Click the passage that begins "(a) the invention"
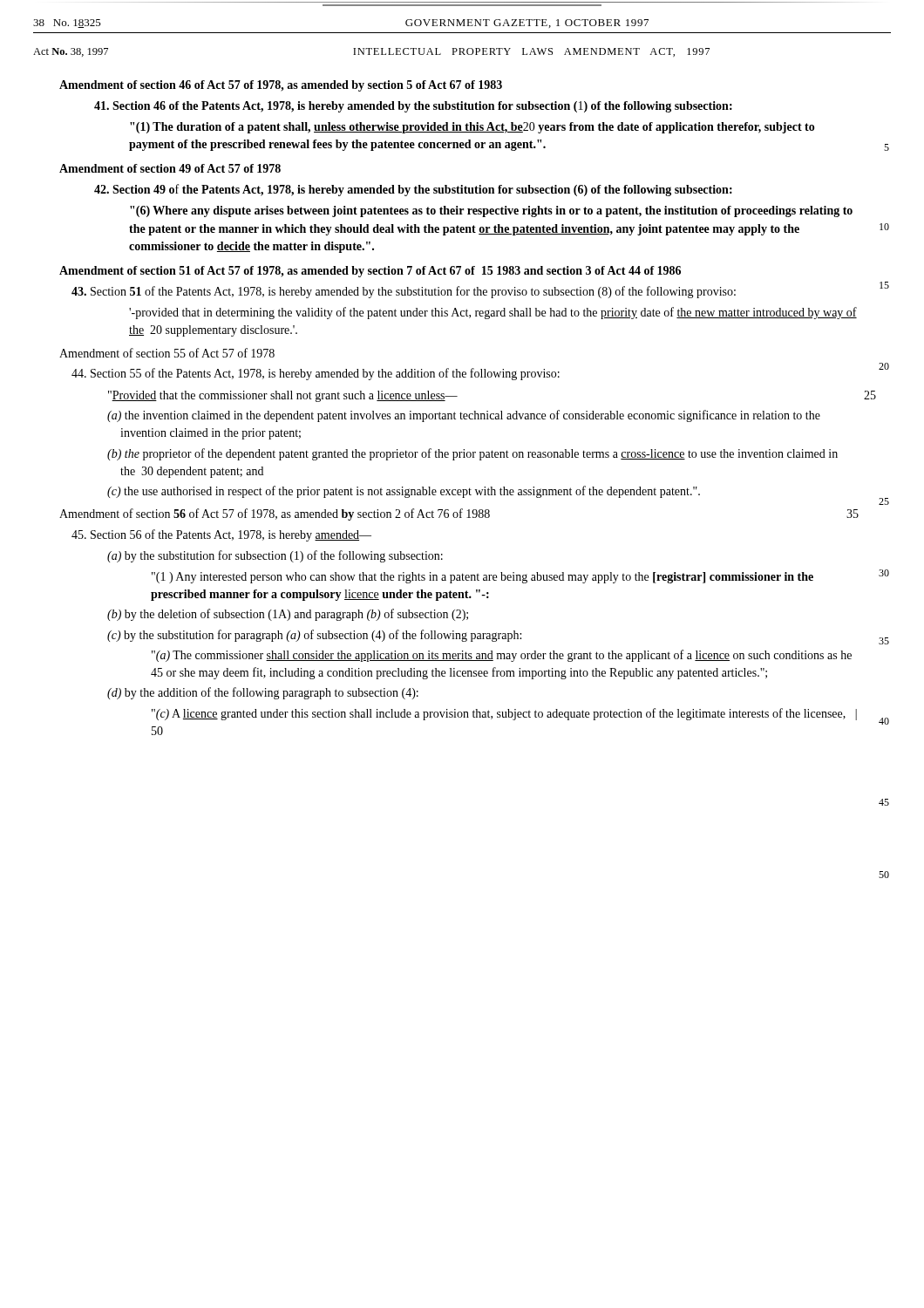The image size is (924, 1308). 470,424
